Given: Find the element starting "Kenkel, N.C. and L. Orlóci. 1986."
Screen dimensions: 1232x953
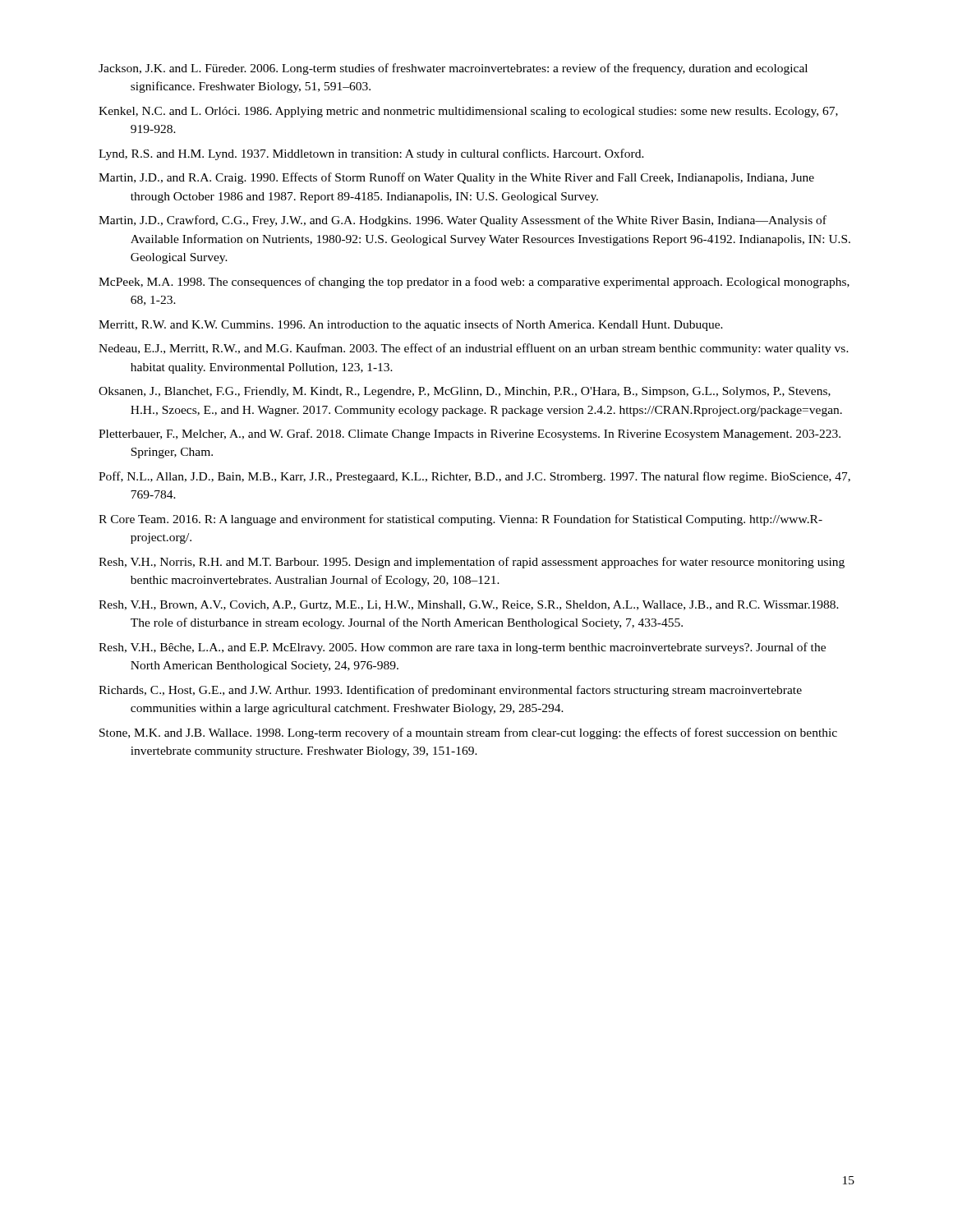Looking at the screenshot, I should 468,120.
